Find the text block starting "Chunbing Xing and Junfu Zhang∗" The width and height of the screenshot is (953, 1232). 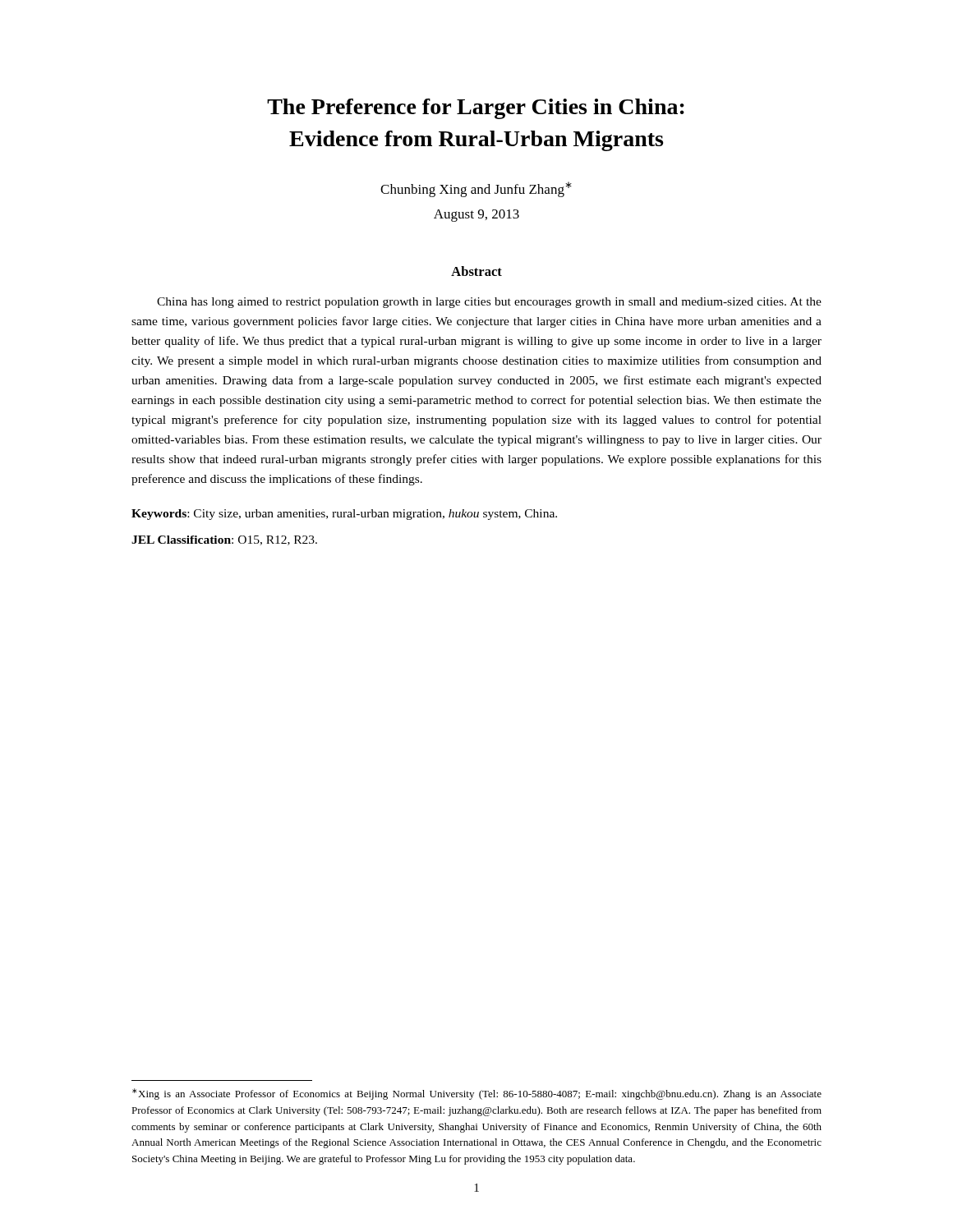tap(476, 188)
